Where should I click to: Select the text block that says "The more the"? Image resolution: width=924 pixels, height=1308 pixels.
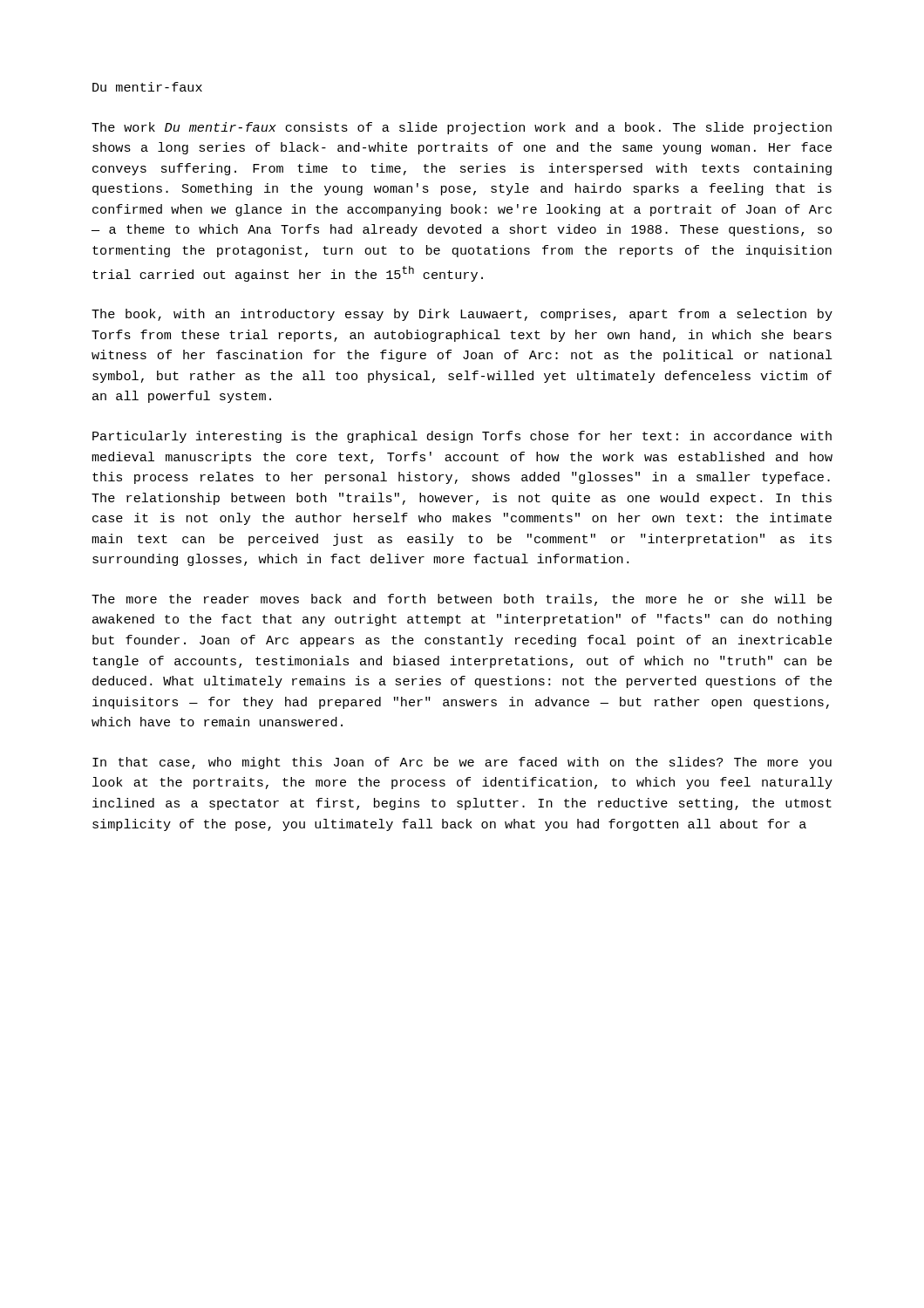point(462,661)
